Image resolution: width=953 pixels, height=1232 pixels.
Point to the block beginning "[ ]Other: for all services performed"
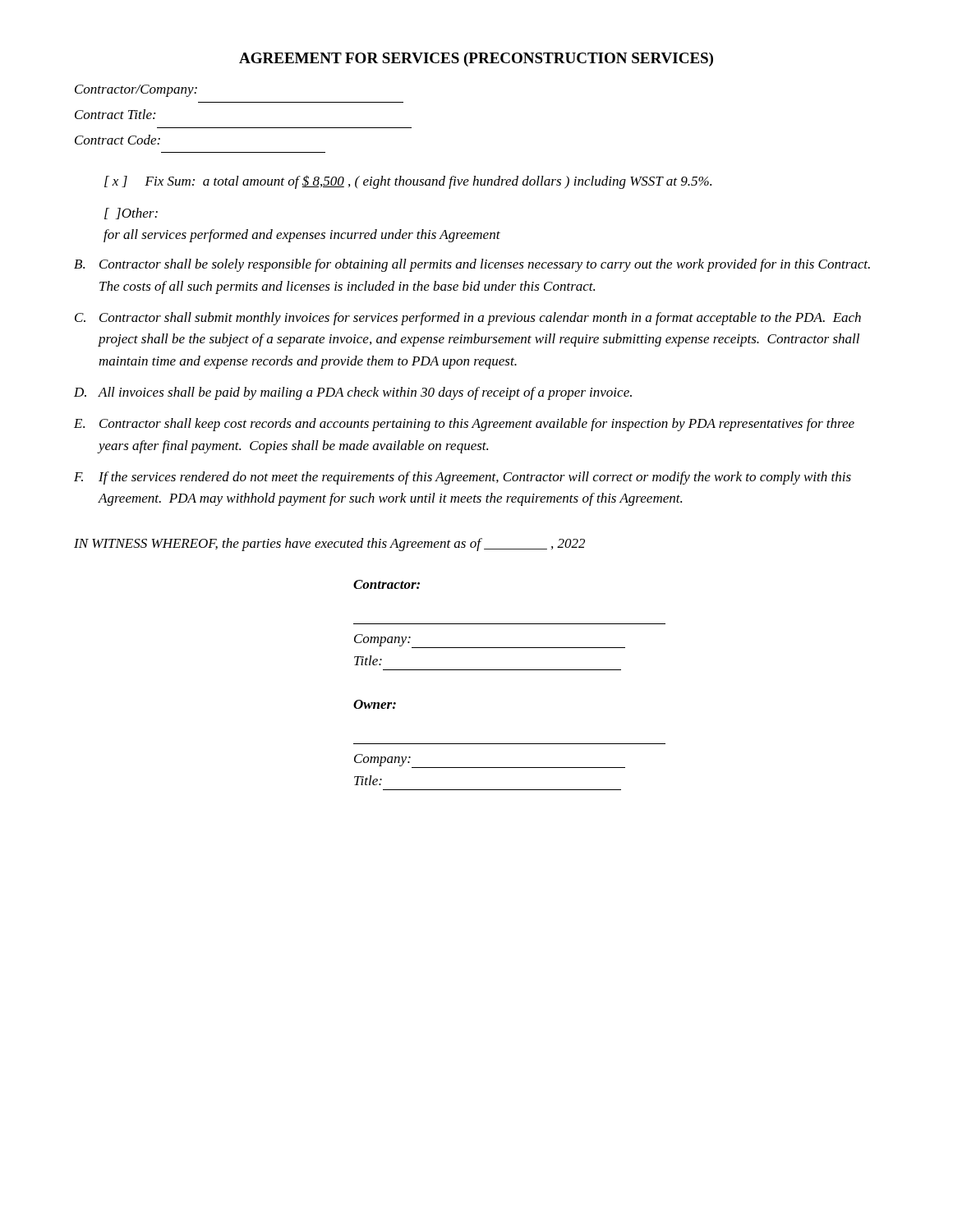pyautogui.click(x=302, y=224)
